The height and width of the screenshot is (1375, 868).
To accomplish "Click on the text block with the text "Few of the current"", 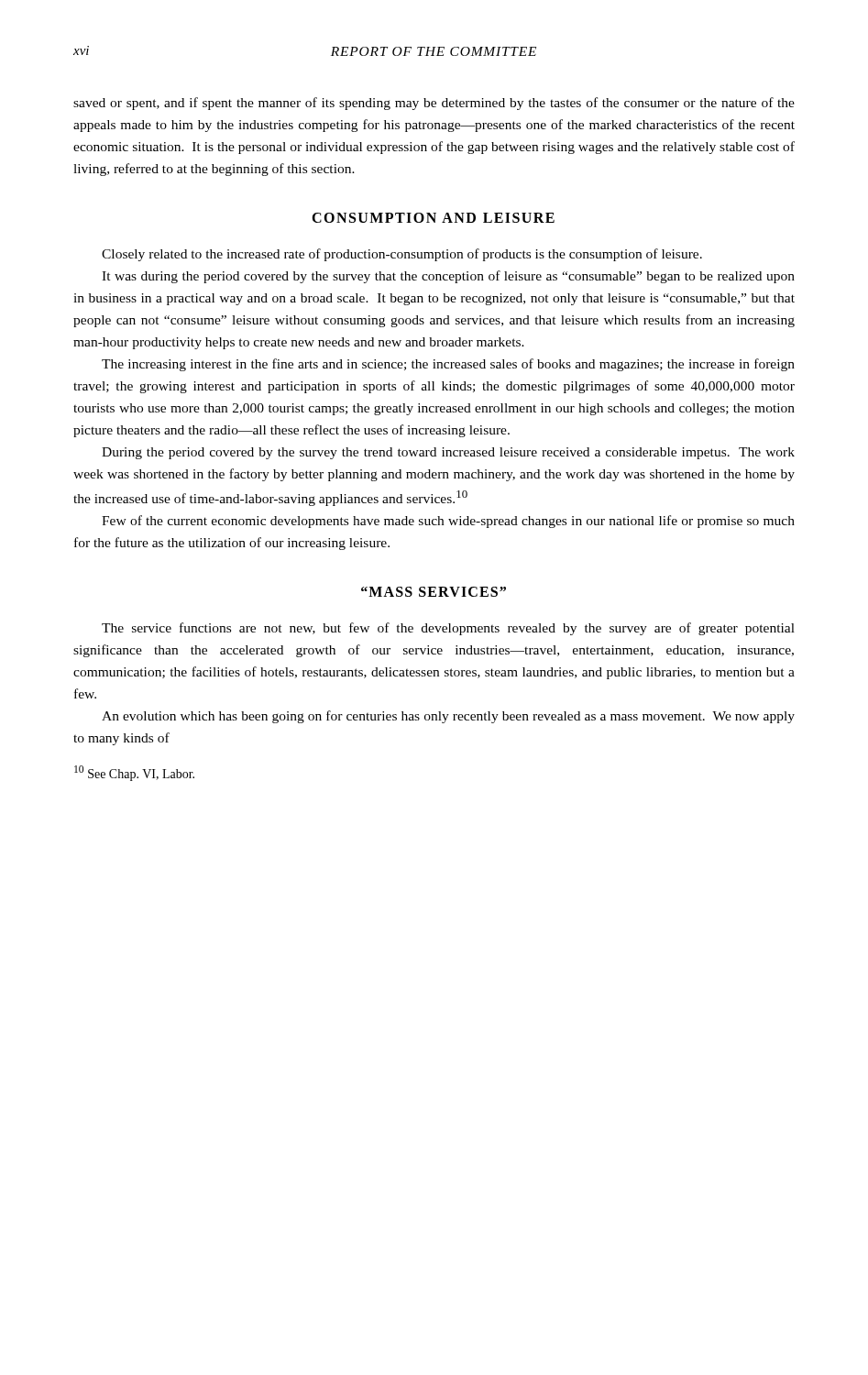I will tap(434, 531).
